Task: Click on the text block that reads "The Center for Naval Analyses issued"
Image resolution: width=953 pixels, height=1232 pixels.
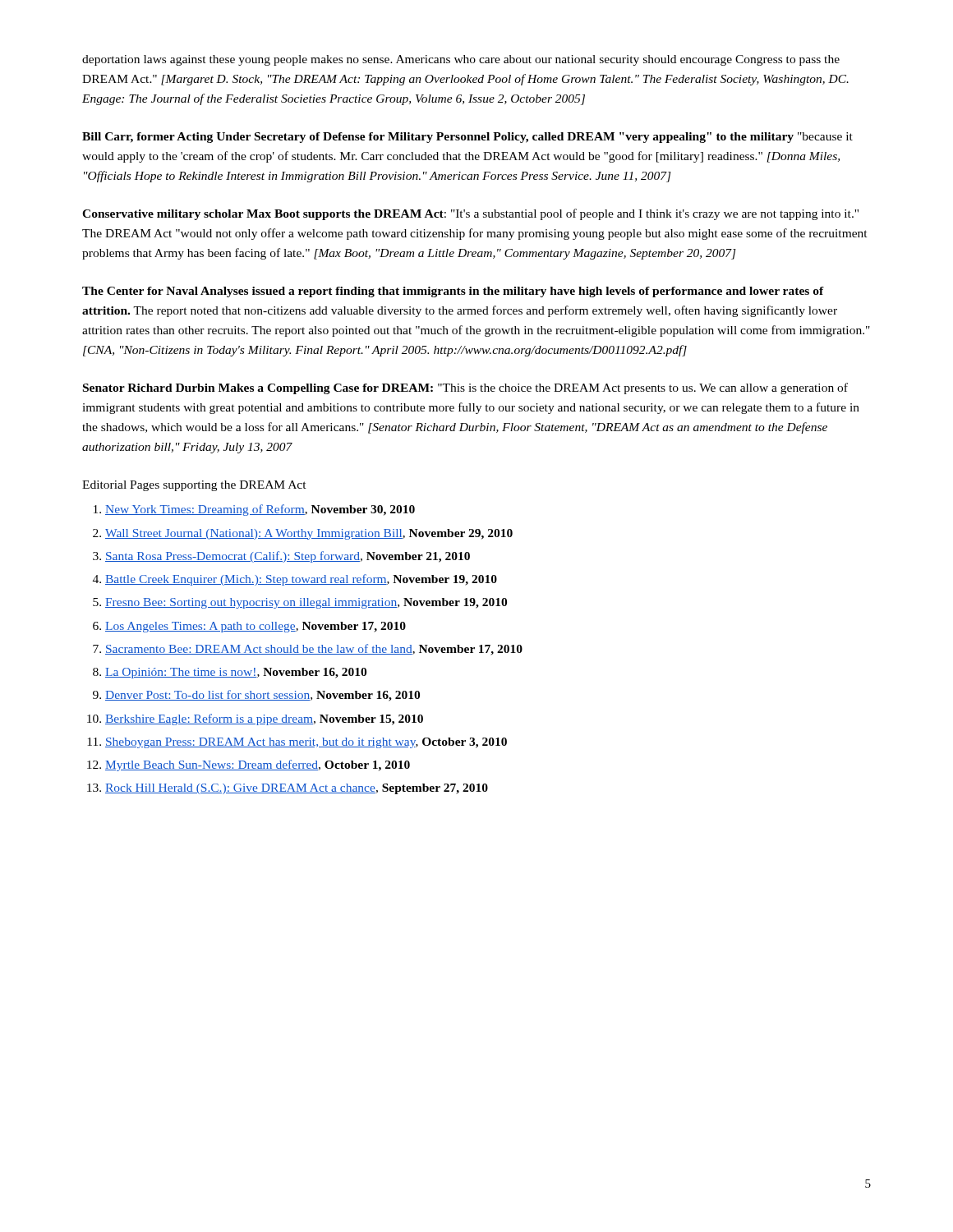Action: (476, 320)
